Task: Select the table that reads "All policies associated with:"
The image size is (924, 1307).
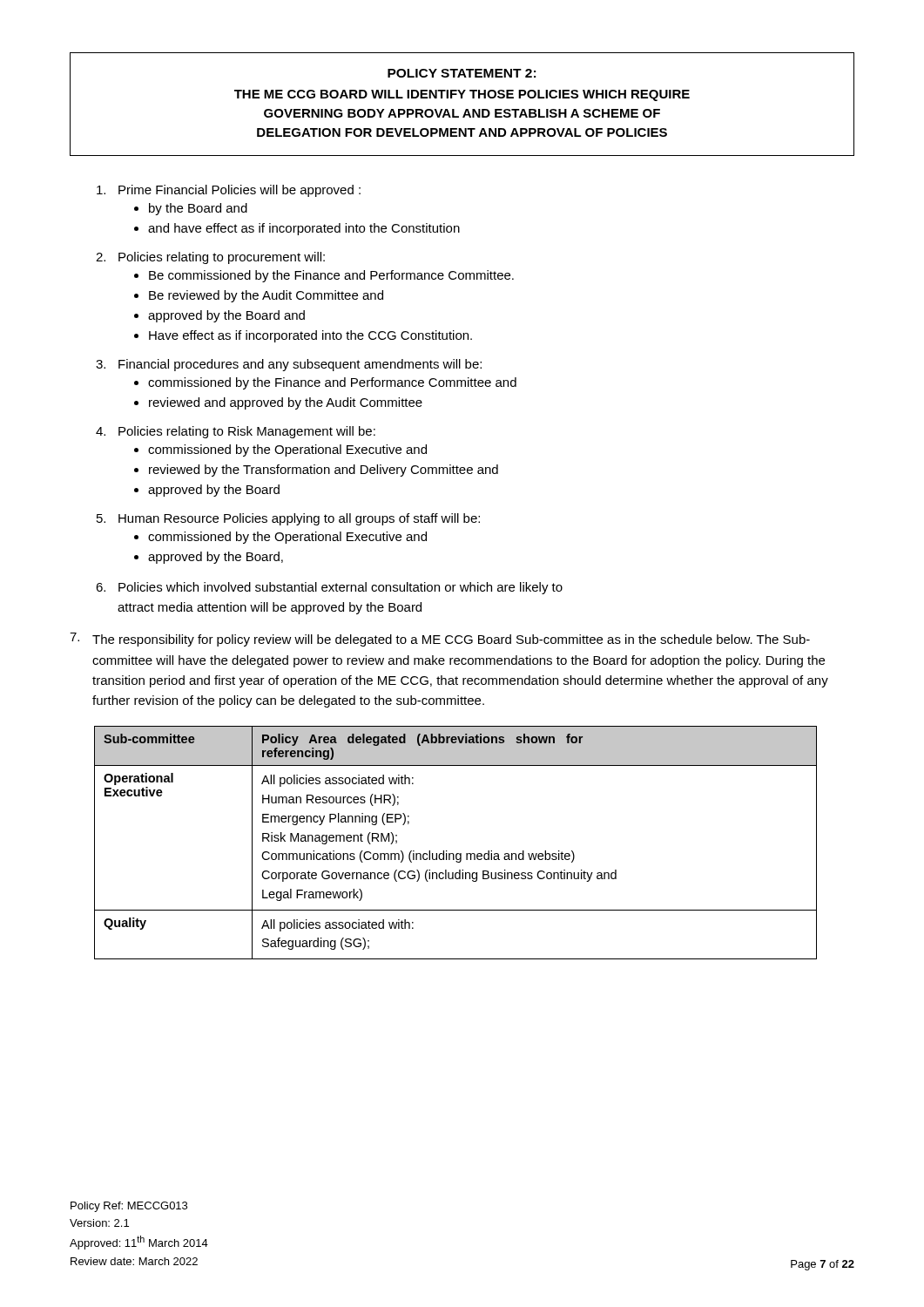Action: (x=474, y=843)
